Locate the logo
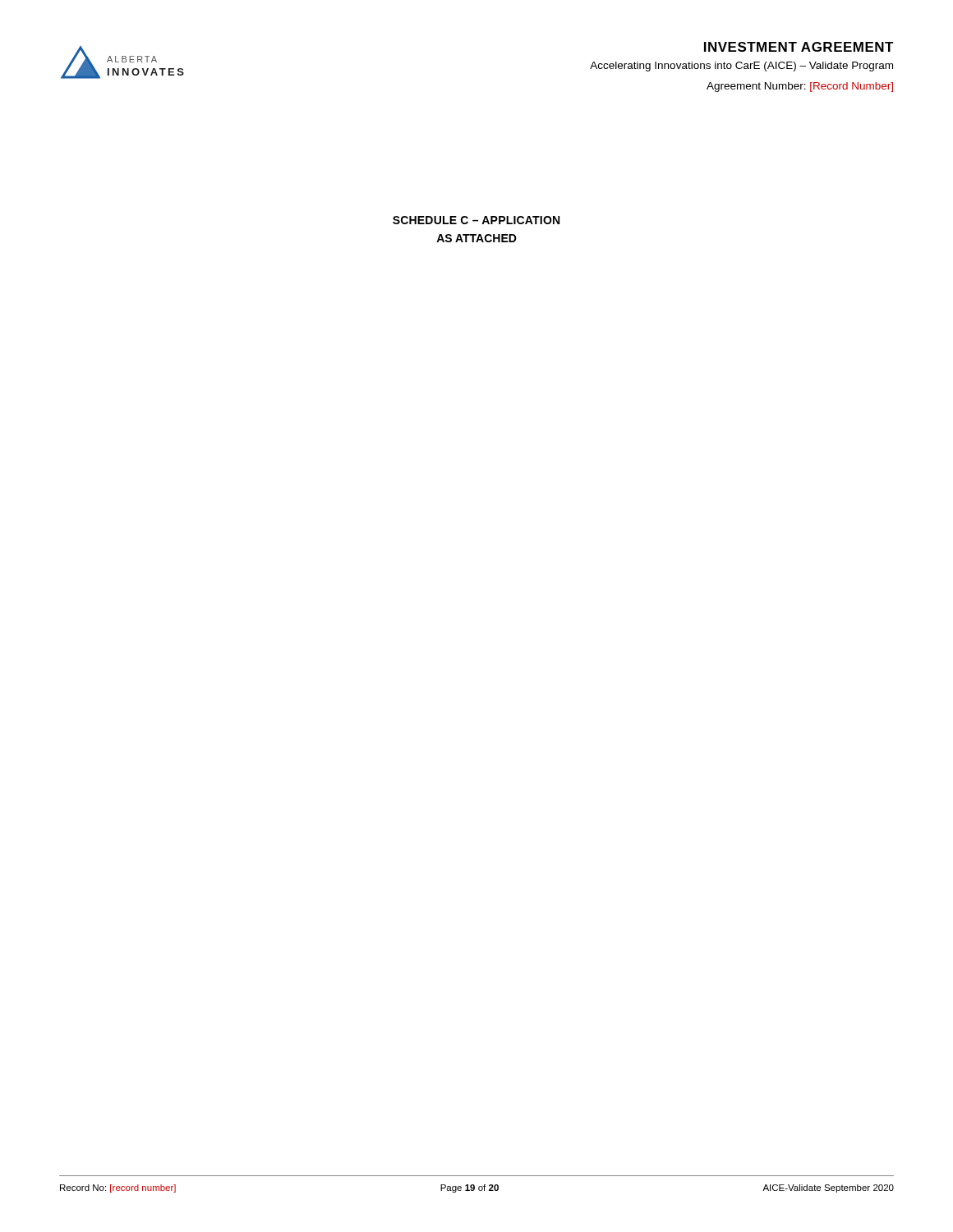This screenshot has width=953, height=1232. [145, 62]
